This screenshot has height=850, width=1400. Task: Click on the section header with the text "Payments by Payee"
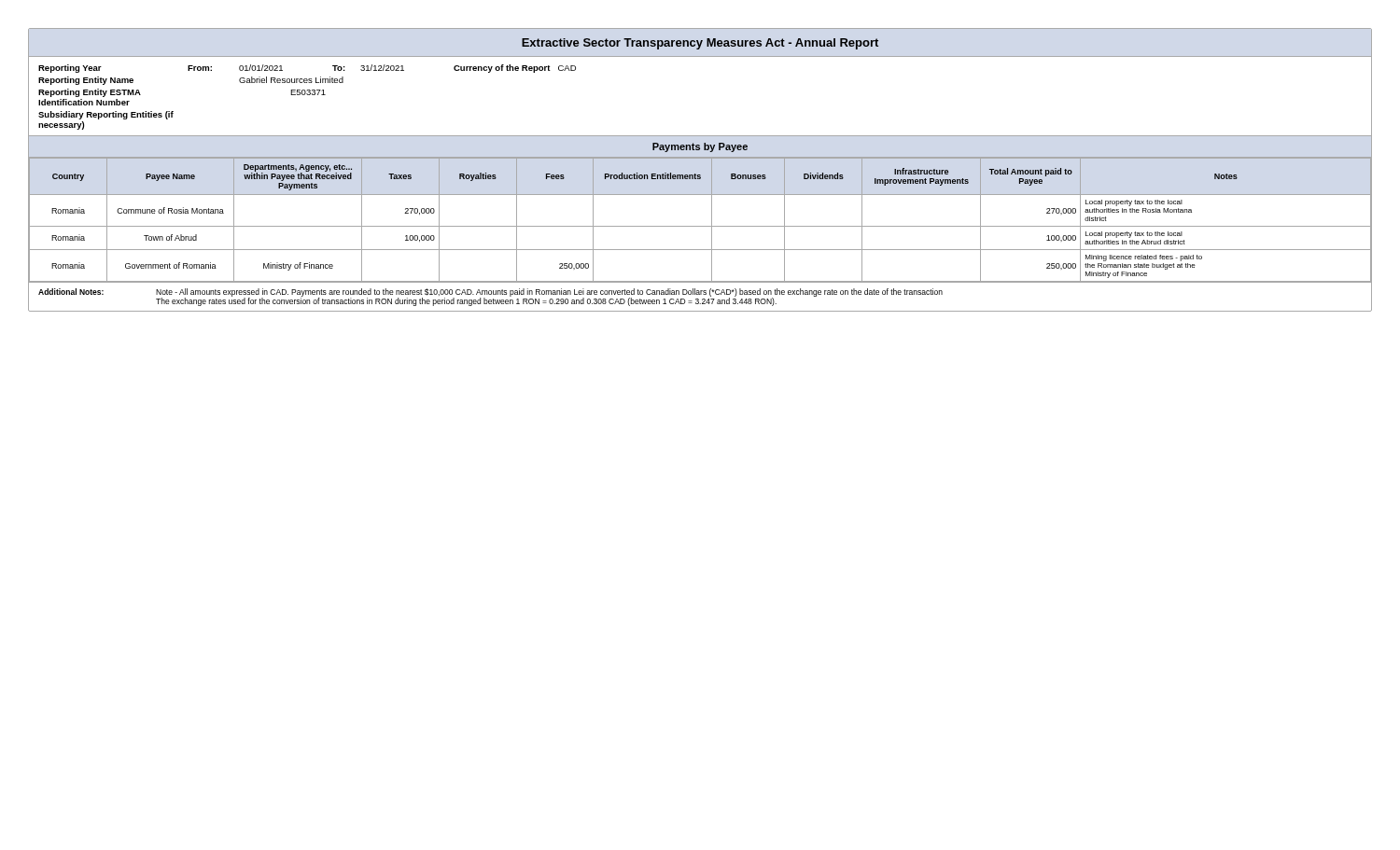(x=700, y=146)
